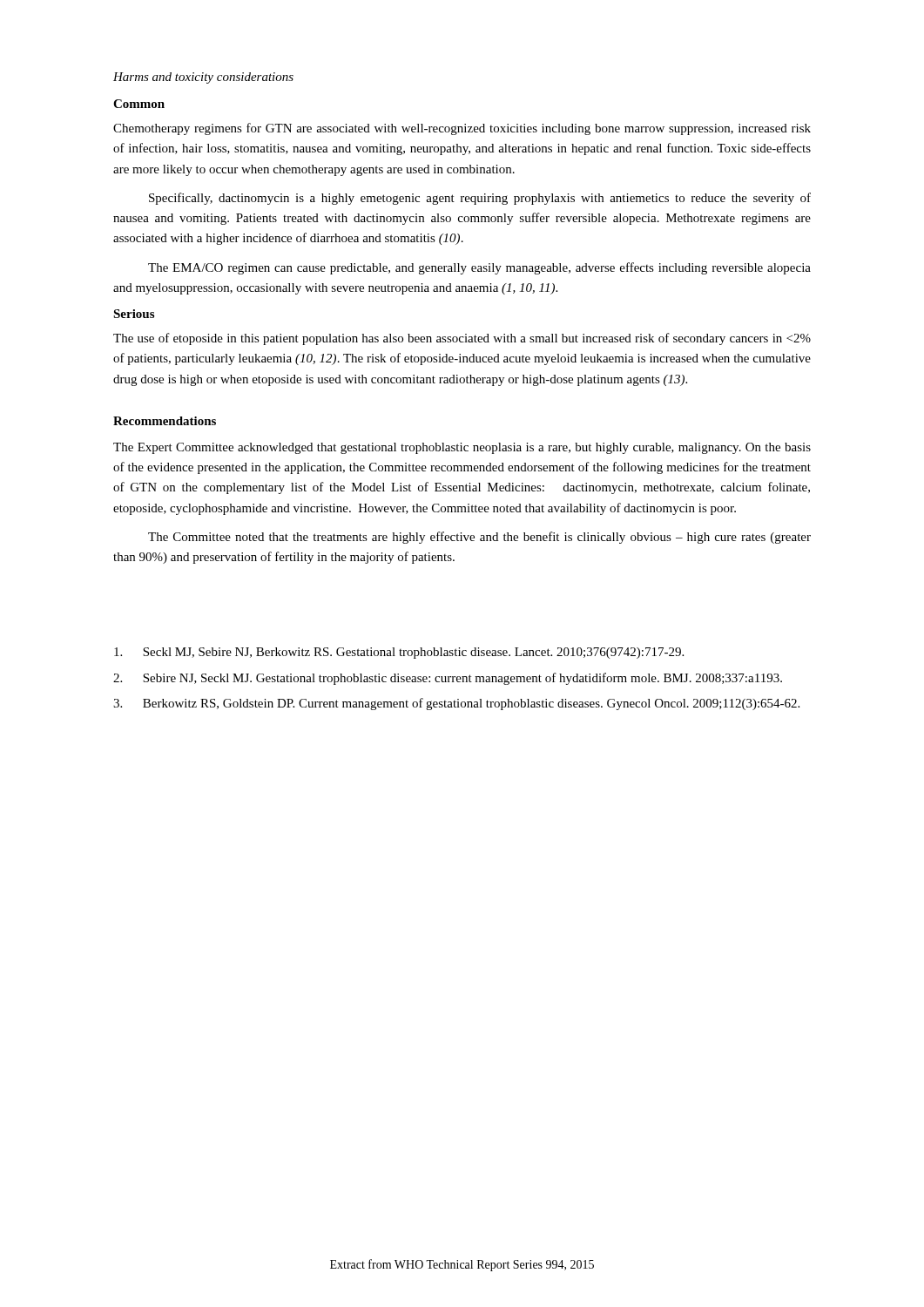The width and height of the screenshot is (924, 1307).
Task: Find the footnote that reads "Sebire NJ, Seckl MJ. Gestational trophoblastic disease:"
Action: [x=448, y=677]
